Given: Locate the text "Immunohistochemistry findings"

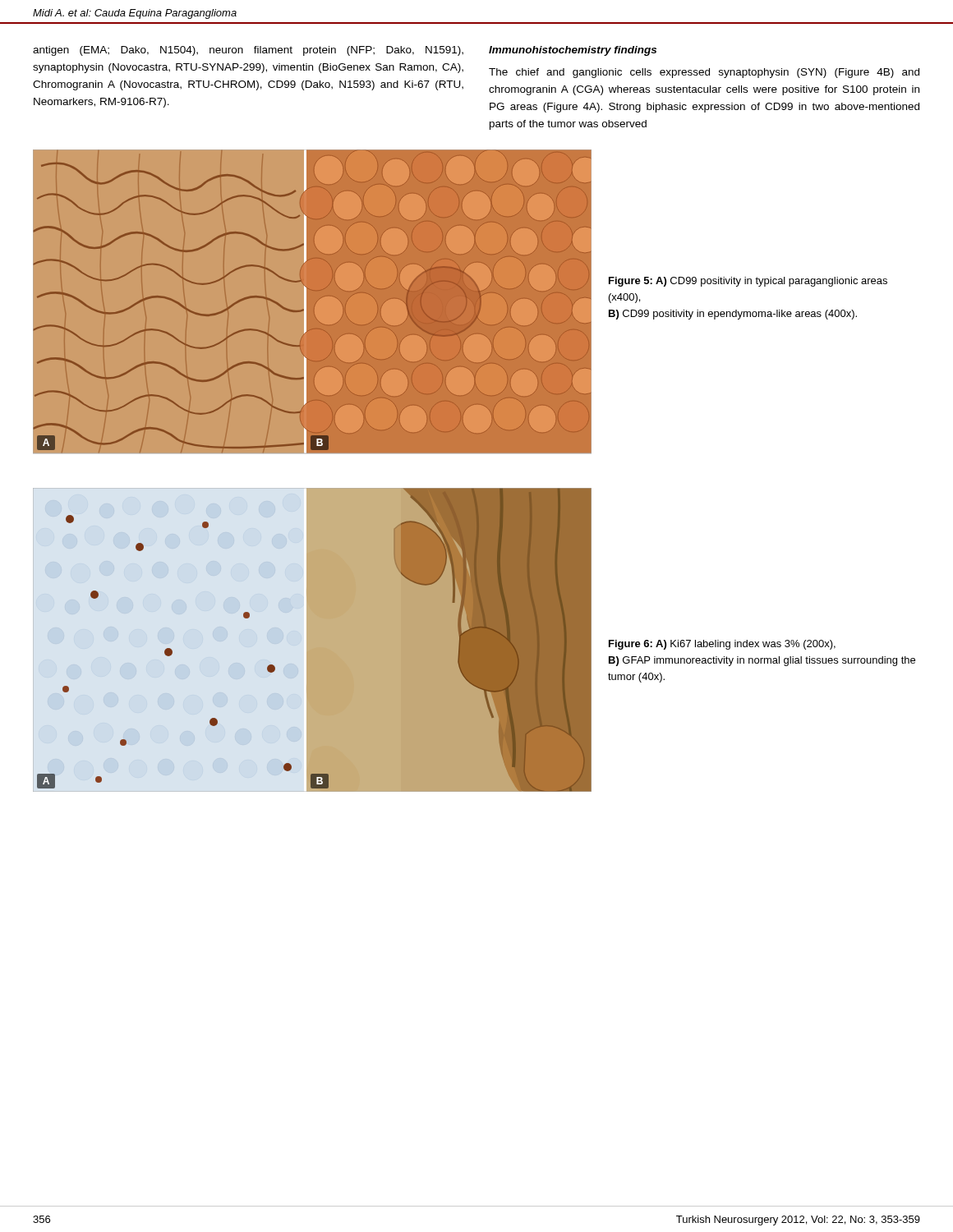Looking at the screenshot, I should pyautogui.click(x=573, y=50).
